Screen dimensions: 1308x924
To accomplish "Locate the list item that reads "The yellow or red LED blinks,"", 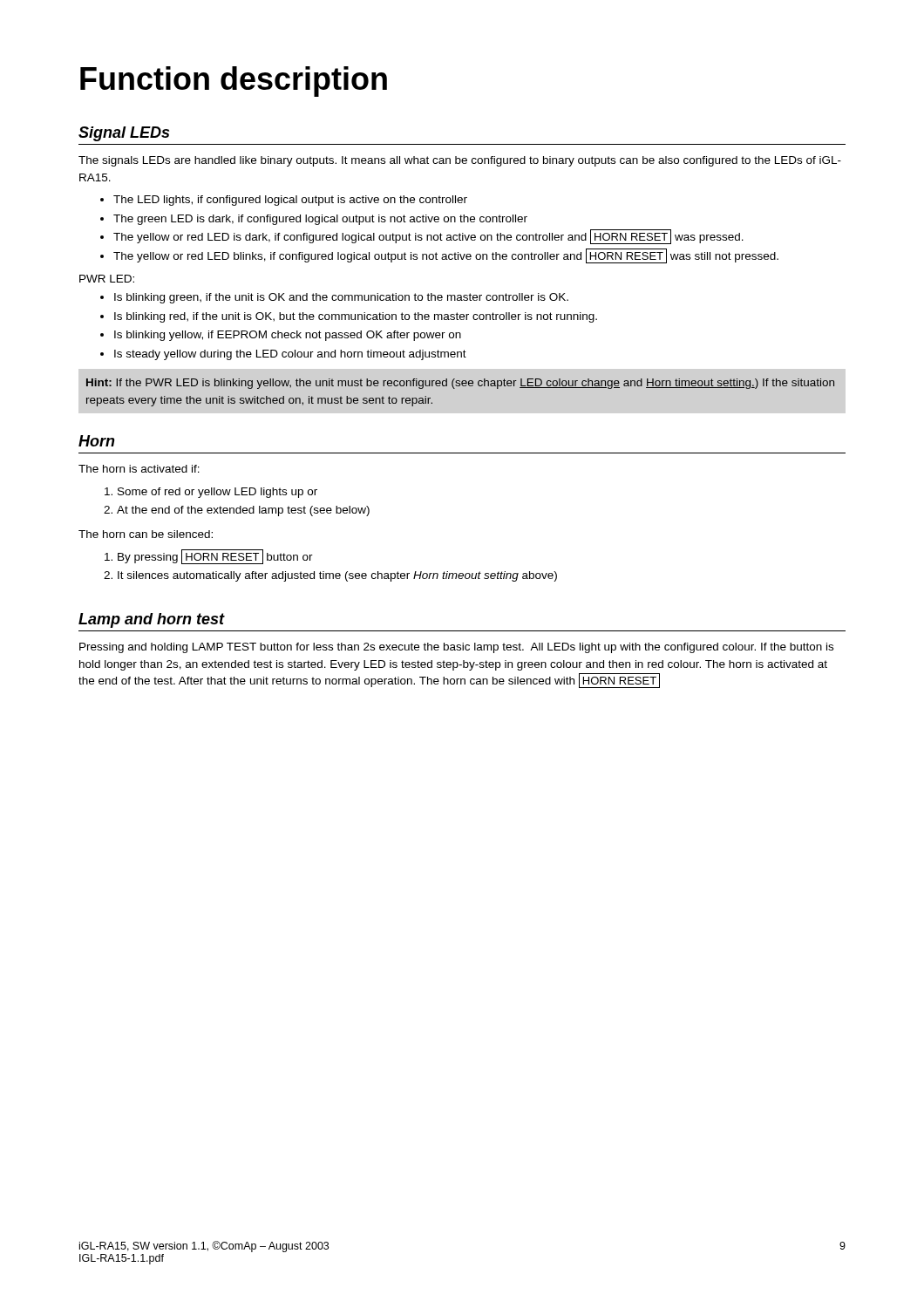I will coord(446,256).
